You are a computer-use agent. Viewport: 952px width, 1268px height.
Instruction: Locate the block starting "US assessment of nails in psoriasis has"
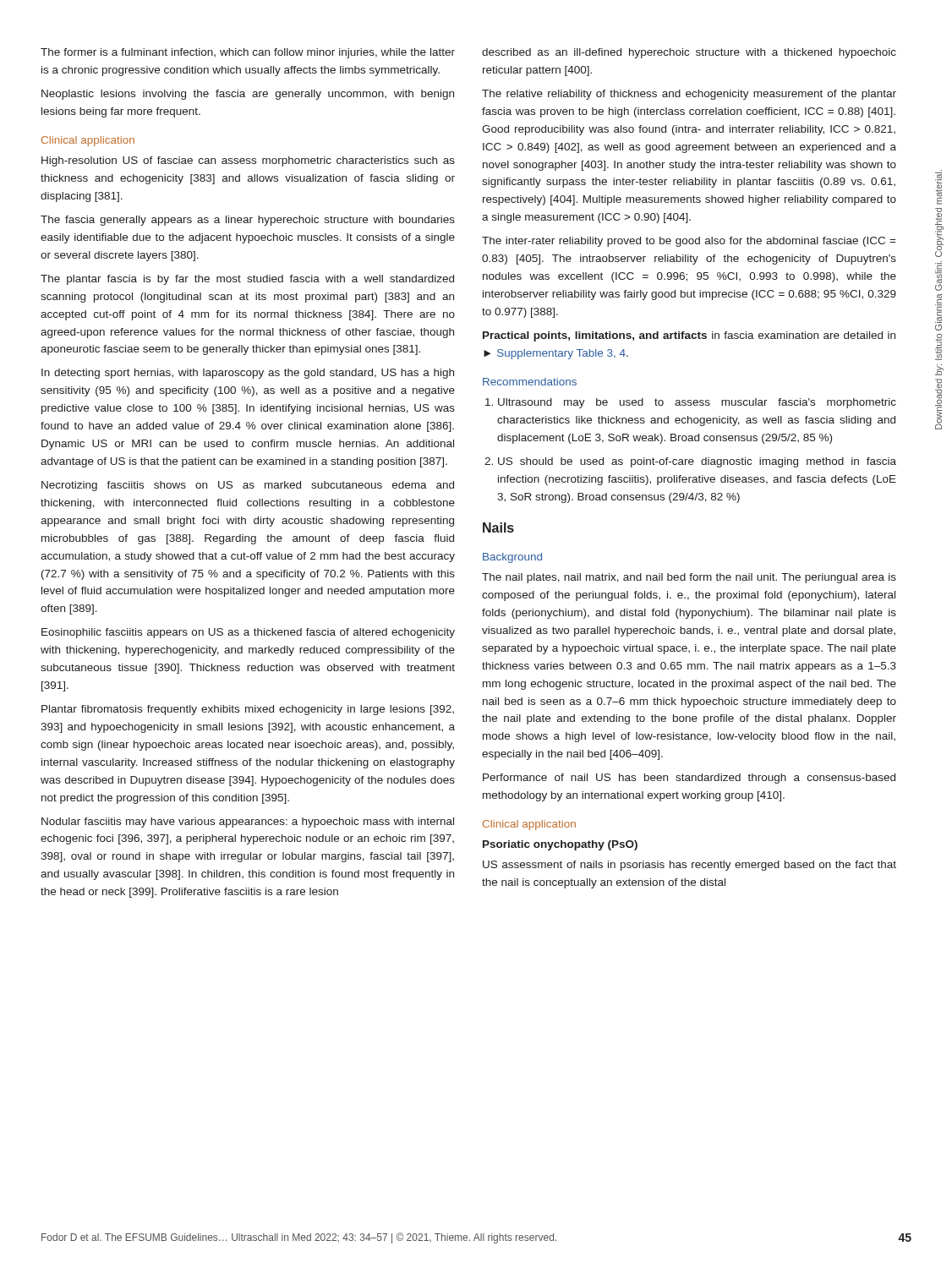point(689,874)
